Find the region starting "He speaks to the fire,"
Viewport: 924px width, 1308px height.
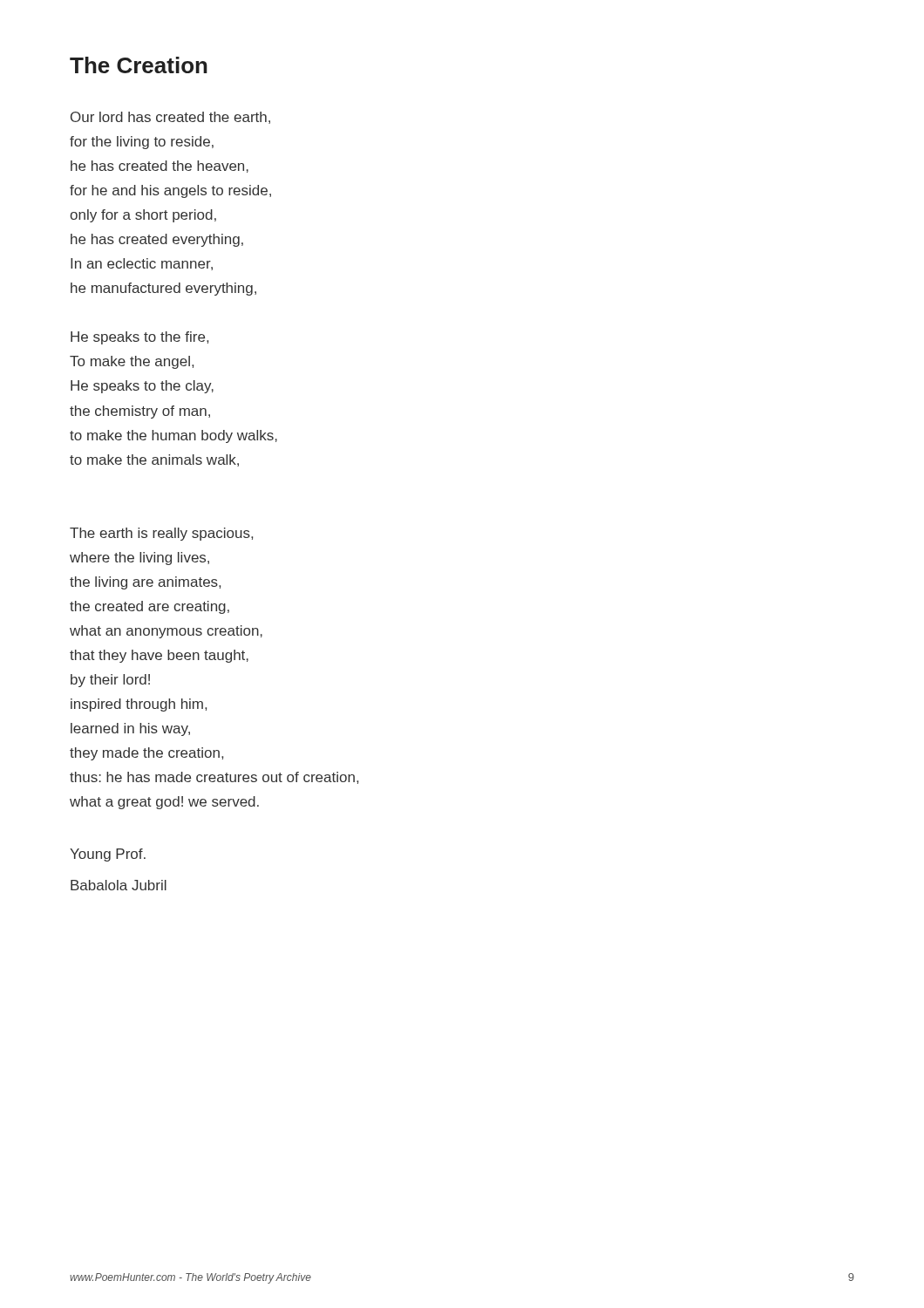pyautogui.click(x=139, y=338)
